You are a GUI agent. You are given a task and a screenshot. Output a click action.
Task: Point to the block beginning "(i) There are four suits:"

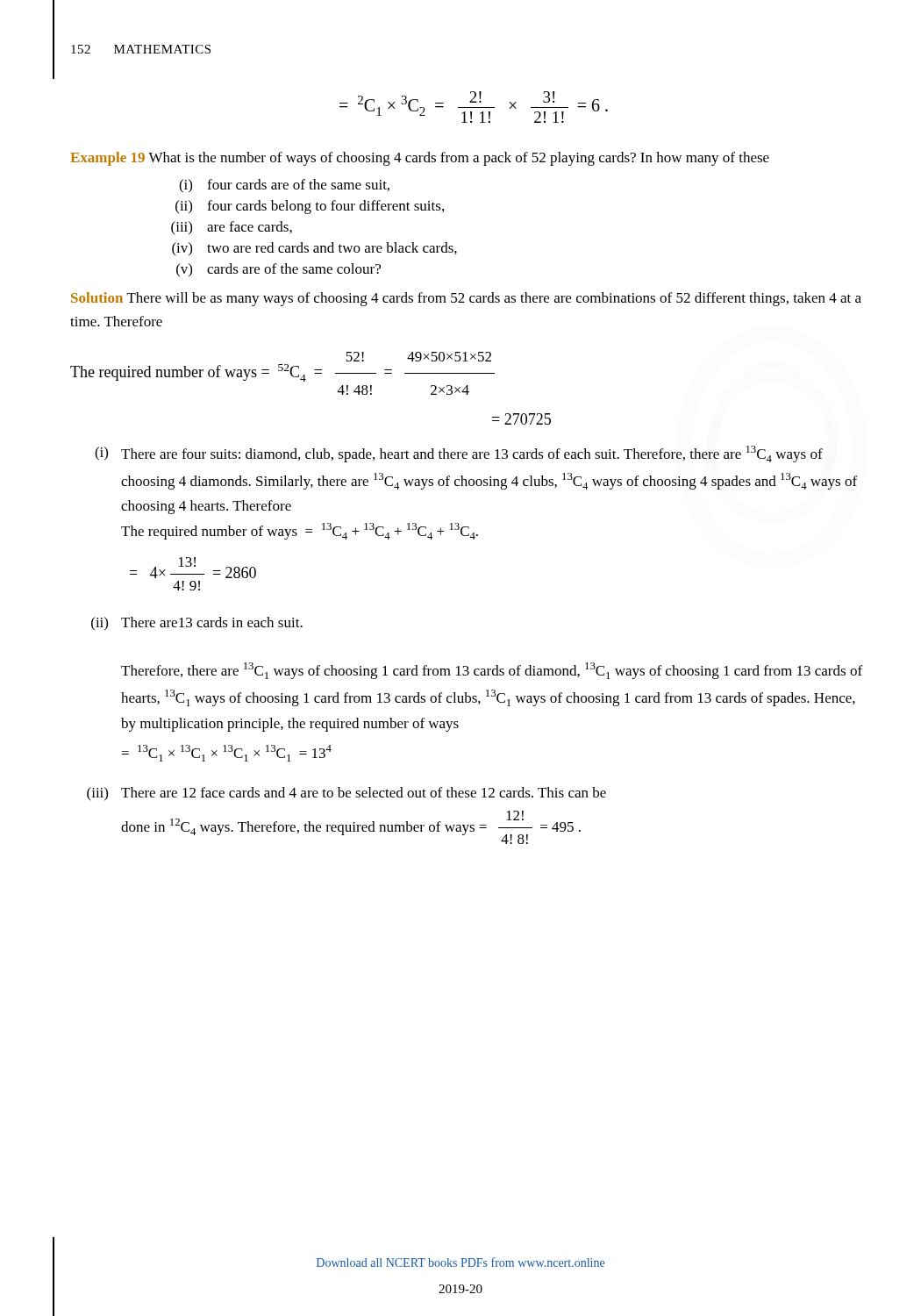pyautogui.click(x=469, y=524)
